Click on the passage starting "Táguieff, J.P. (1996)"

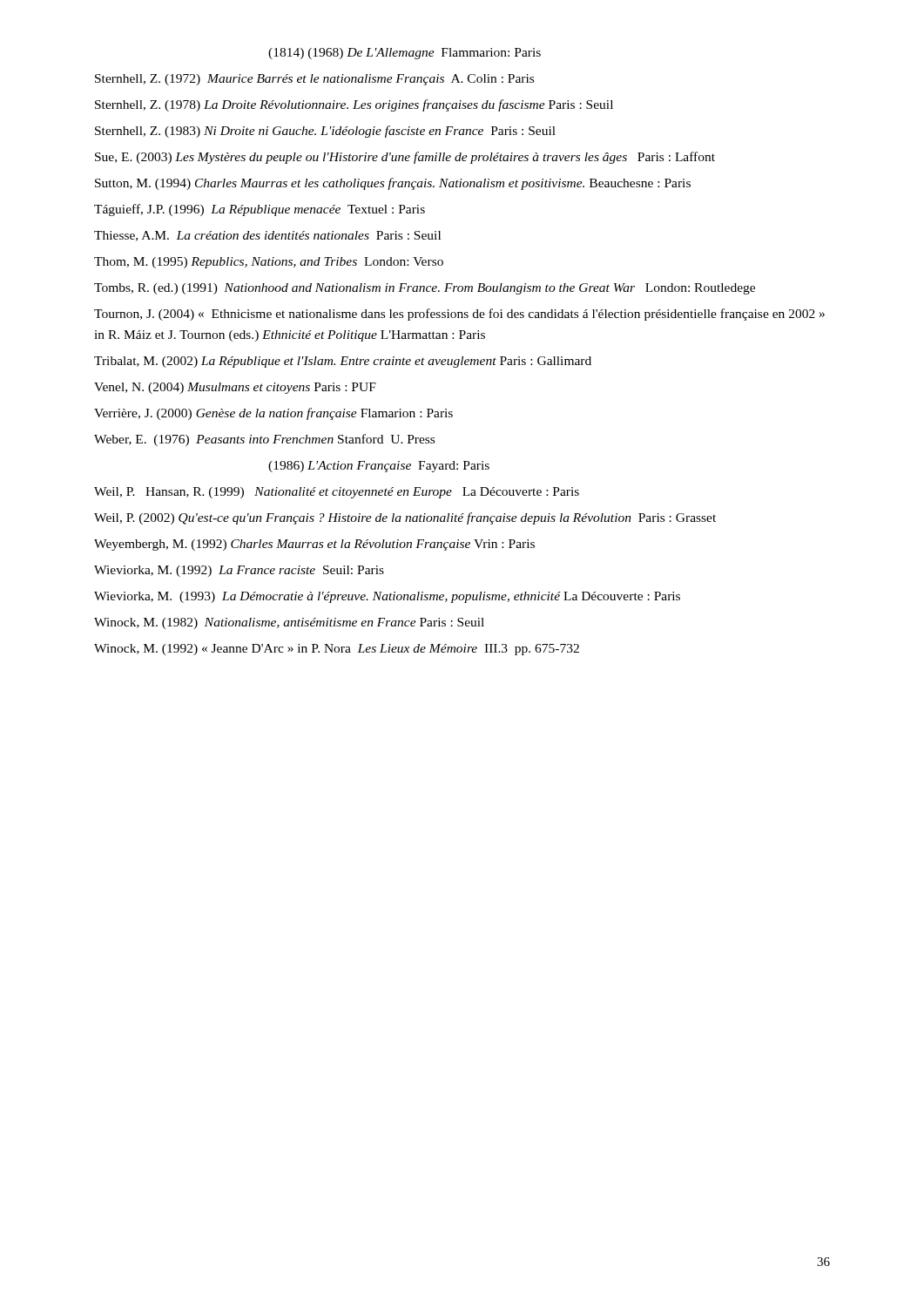tap(260, 209)
